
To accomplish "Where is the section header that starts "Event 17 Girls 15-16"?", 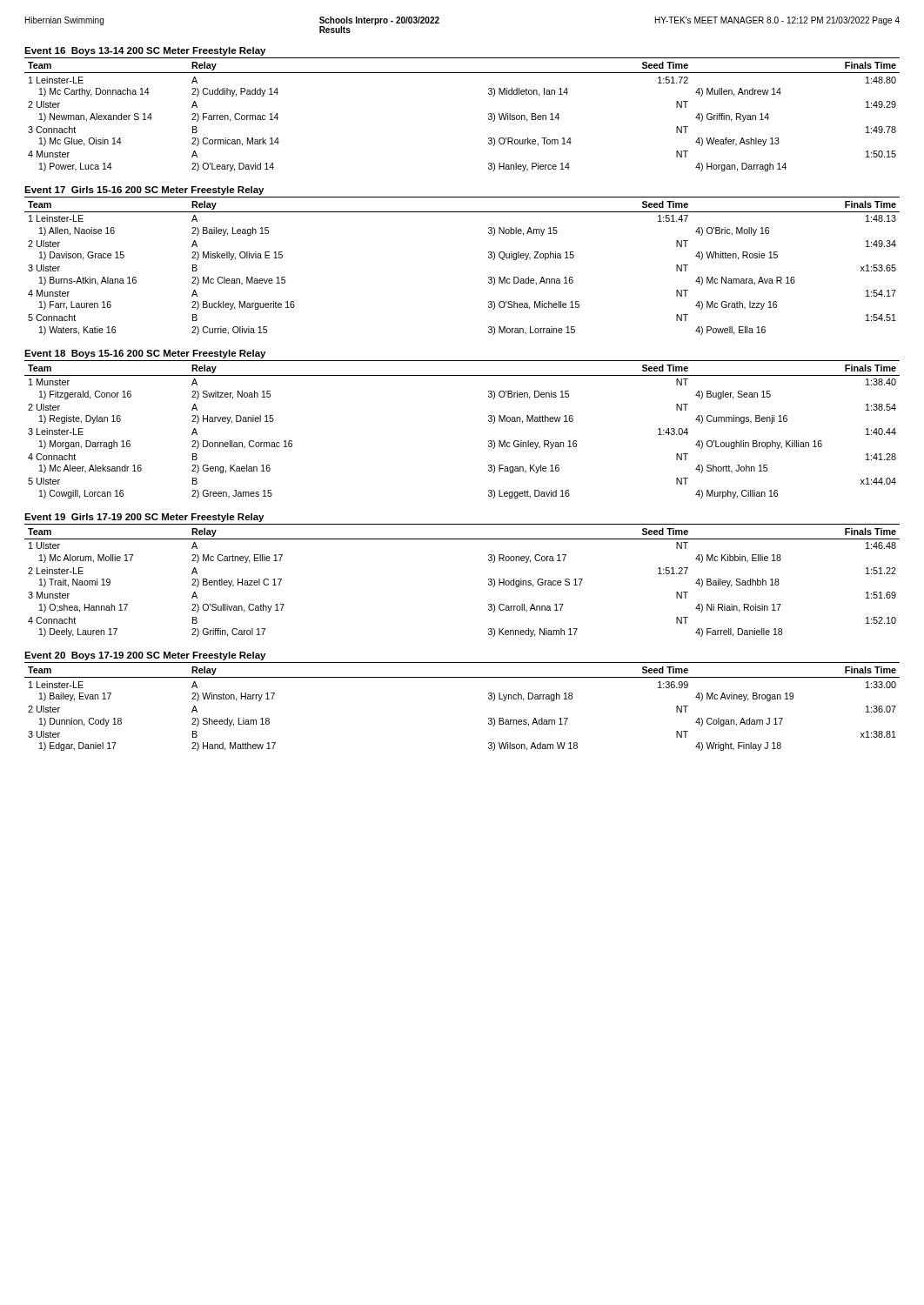I will coord(144,189).
